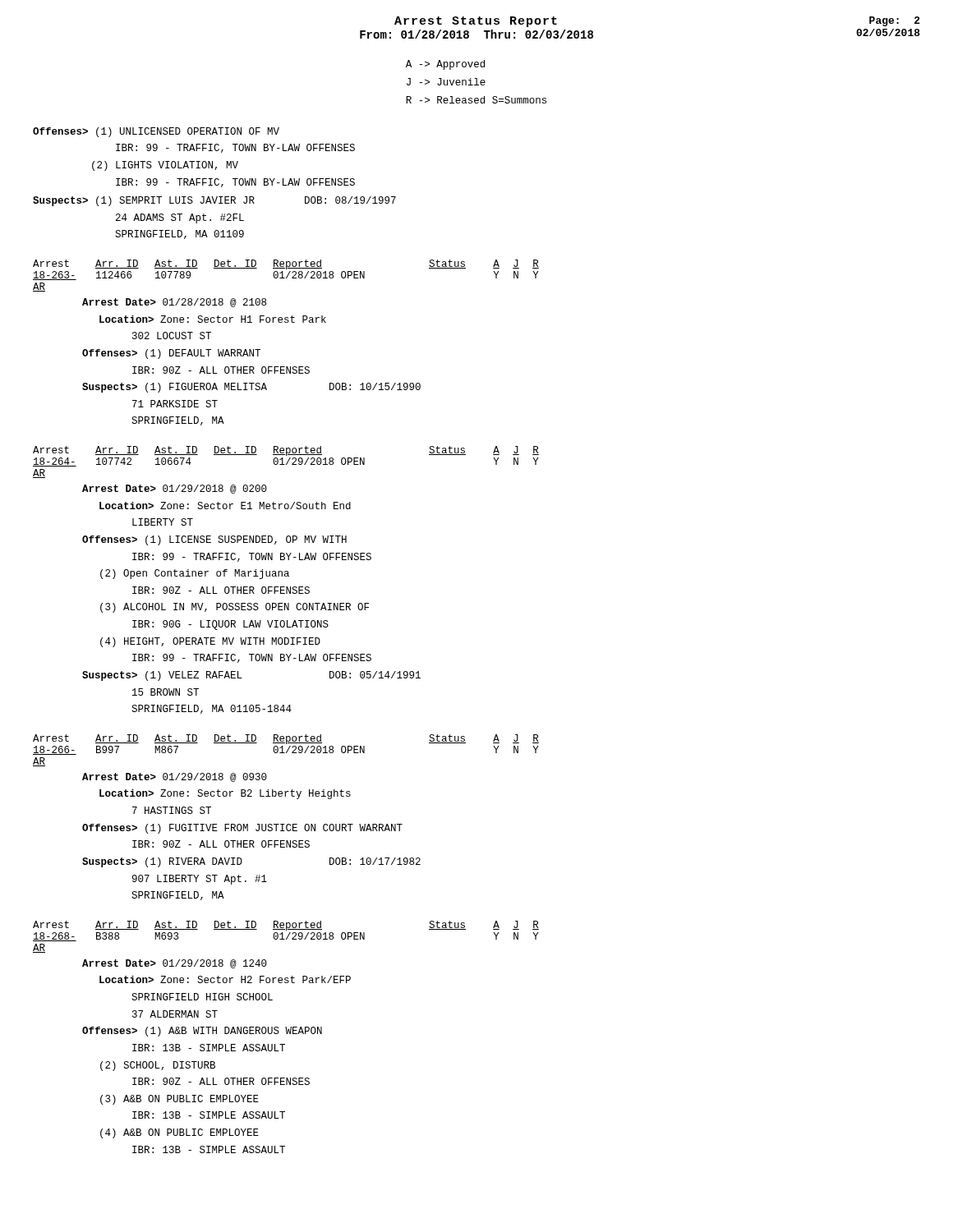Select the text starting "Arrest Date> 01/29/2018 @ 0200 Location> Zone: Sector"

coord(175,489)
